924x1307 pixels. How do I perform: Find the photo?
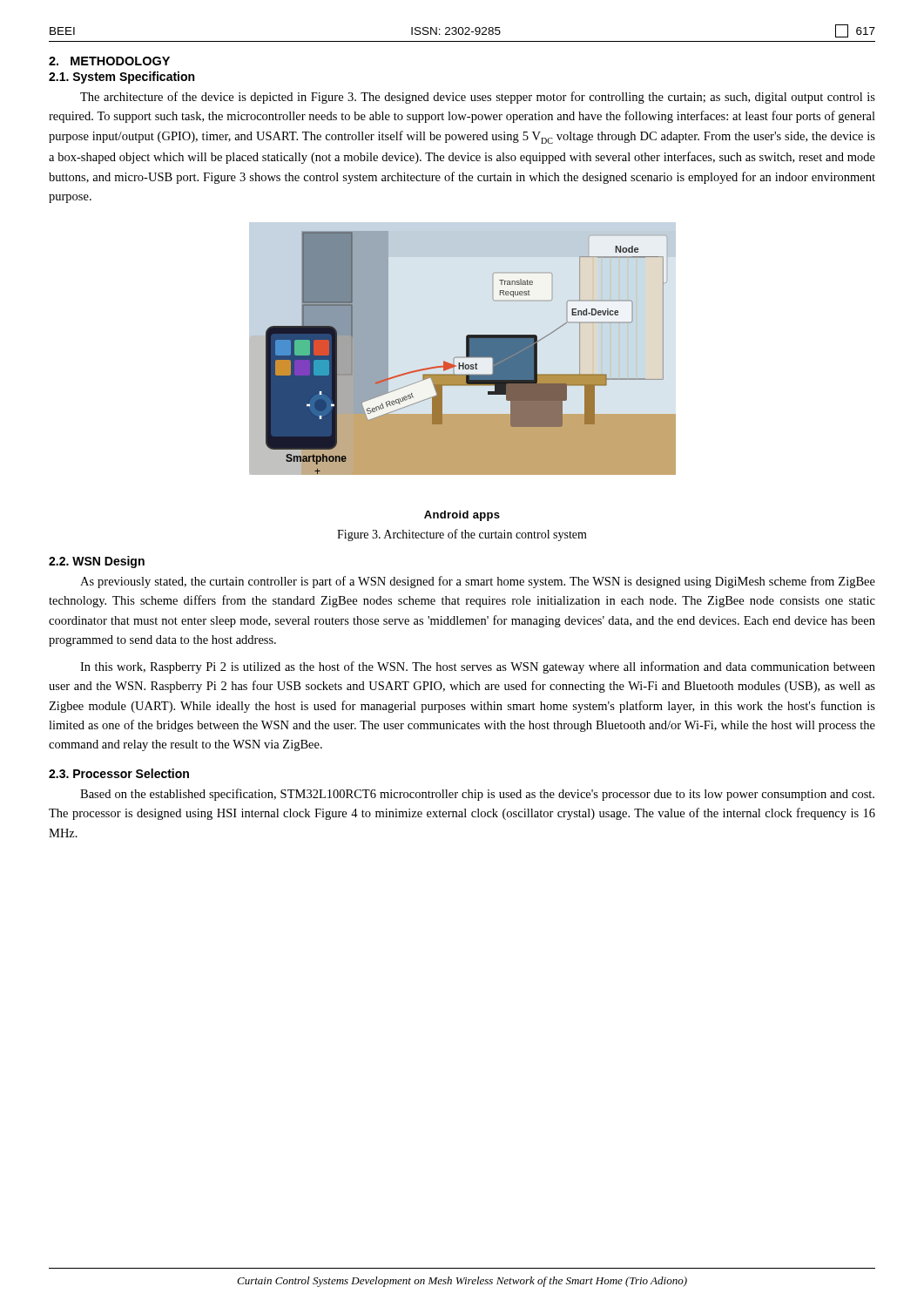tap(462, 371)
